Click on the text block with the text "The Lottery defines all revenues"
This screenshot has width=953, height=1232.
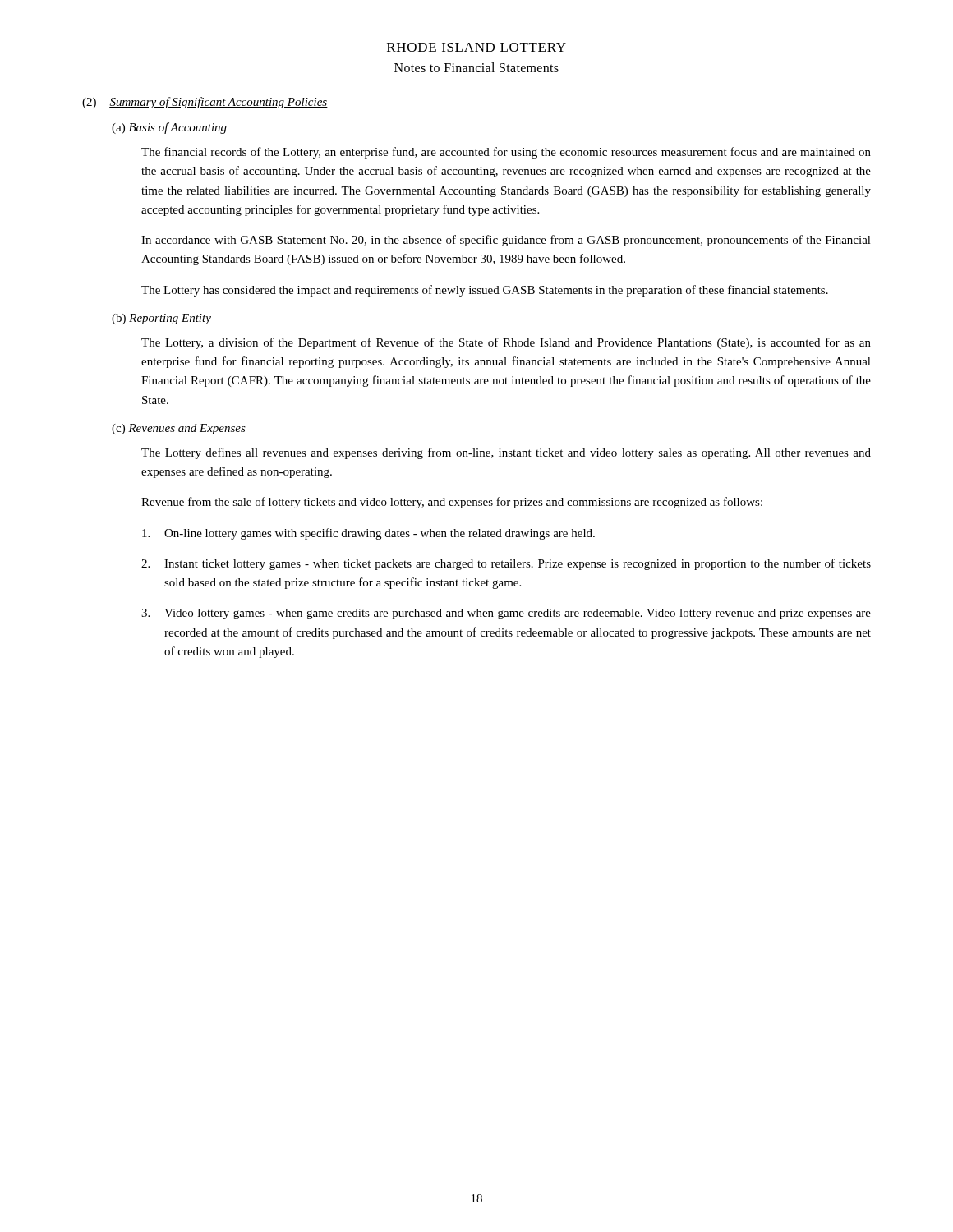point(506,462)
